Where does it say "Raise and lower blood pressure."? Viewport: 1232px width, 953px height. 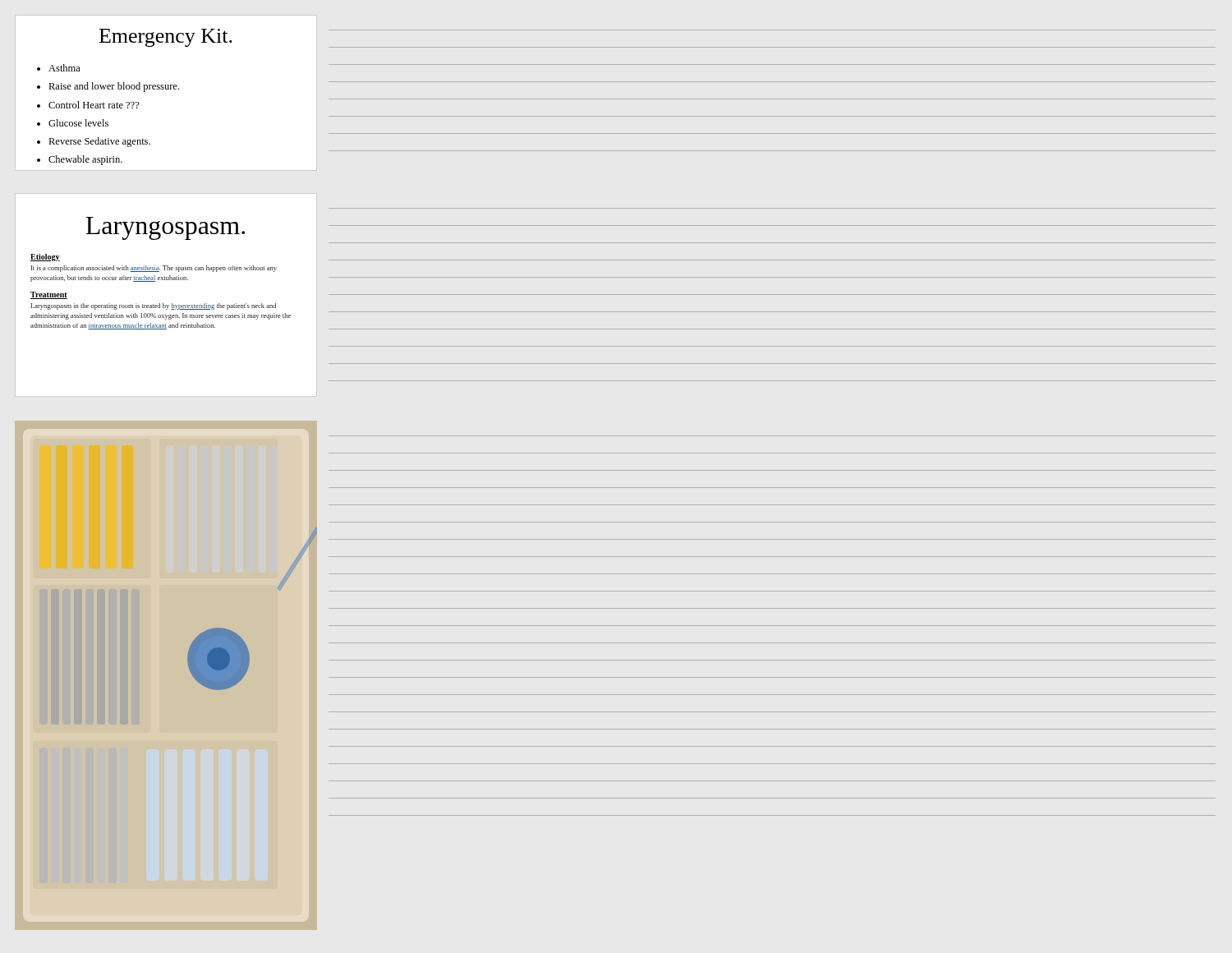coord(114,86)
